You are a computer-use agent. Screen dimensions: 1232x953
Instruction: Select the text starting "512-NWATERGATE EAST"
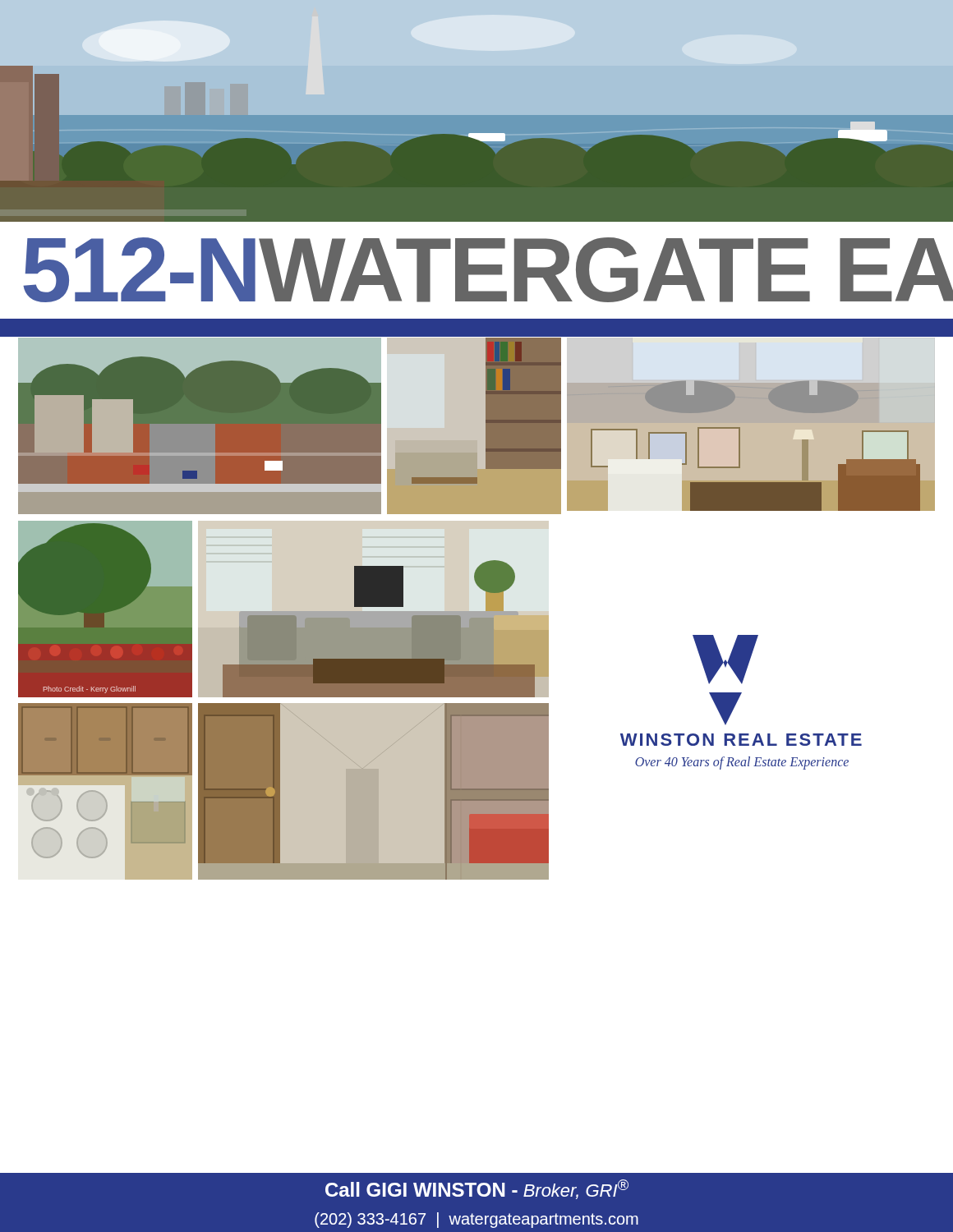coord(487,270)
